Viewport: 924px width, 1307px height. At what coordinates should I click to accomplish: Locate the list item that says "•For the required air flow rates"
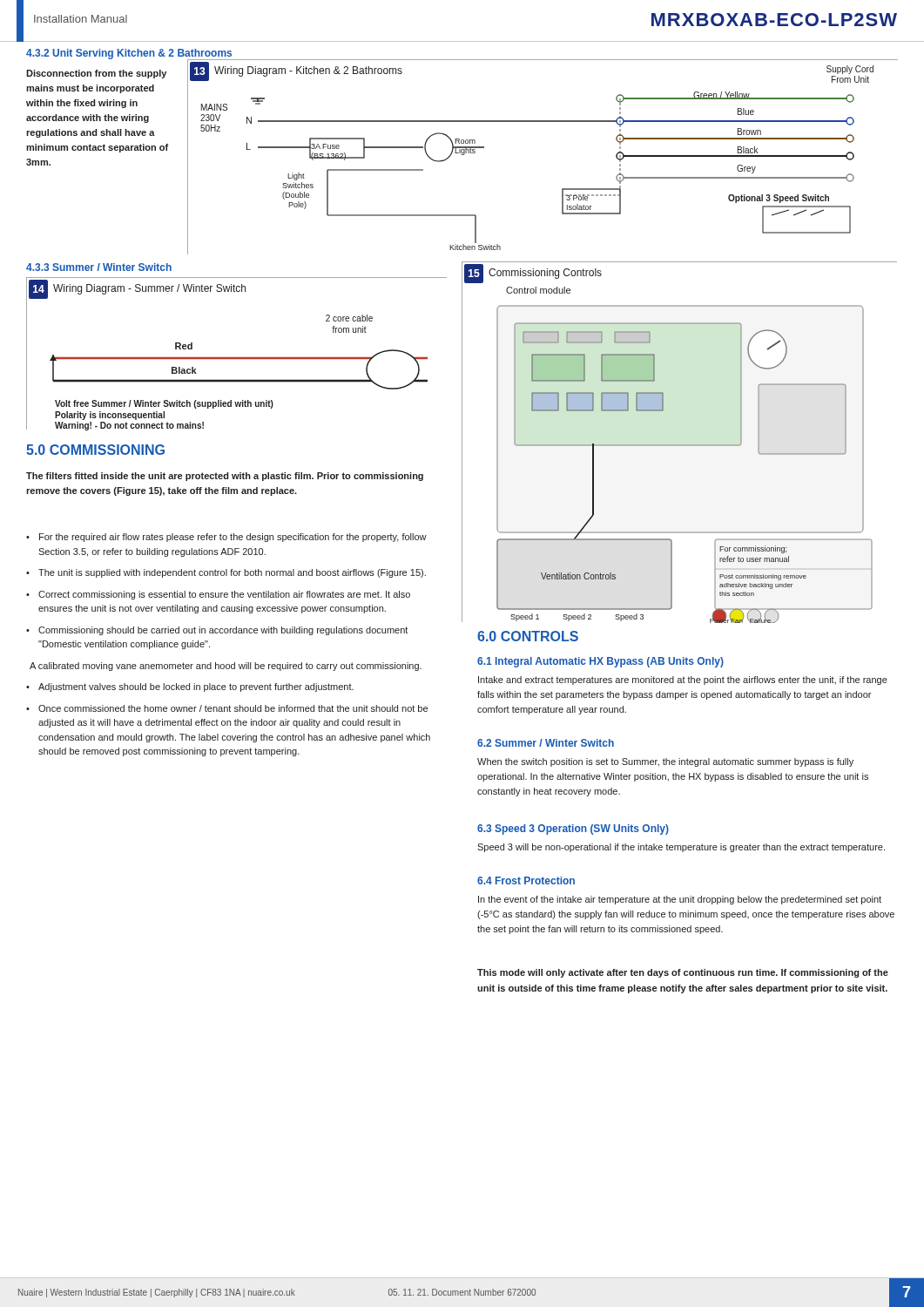226,543
